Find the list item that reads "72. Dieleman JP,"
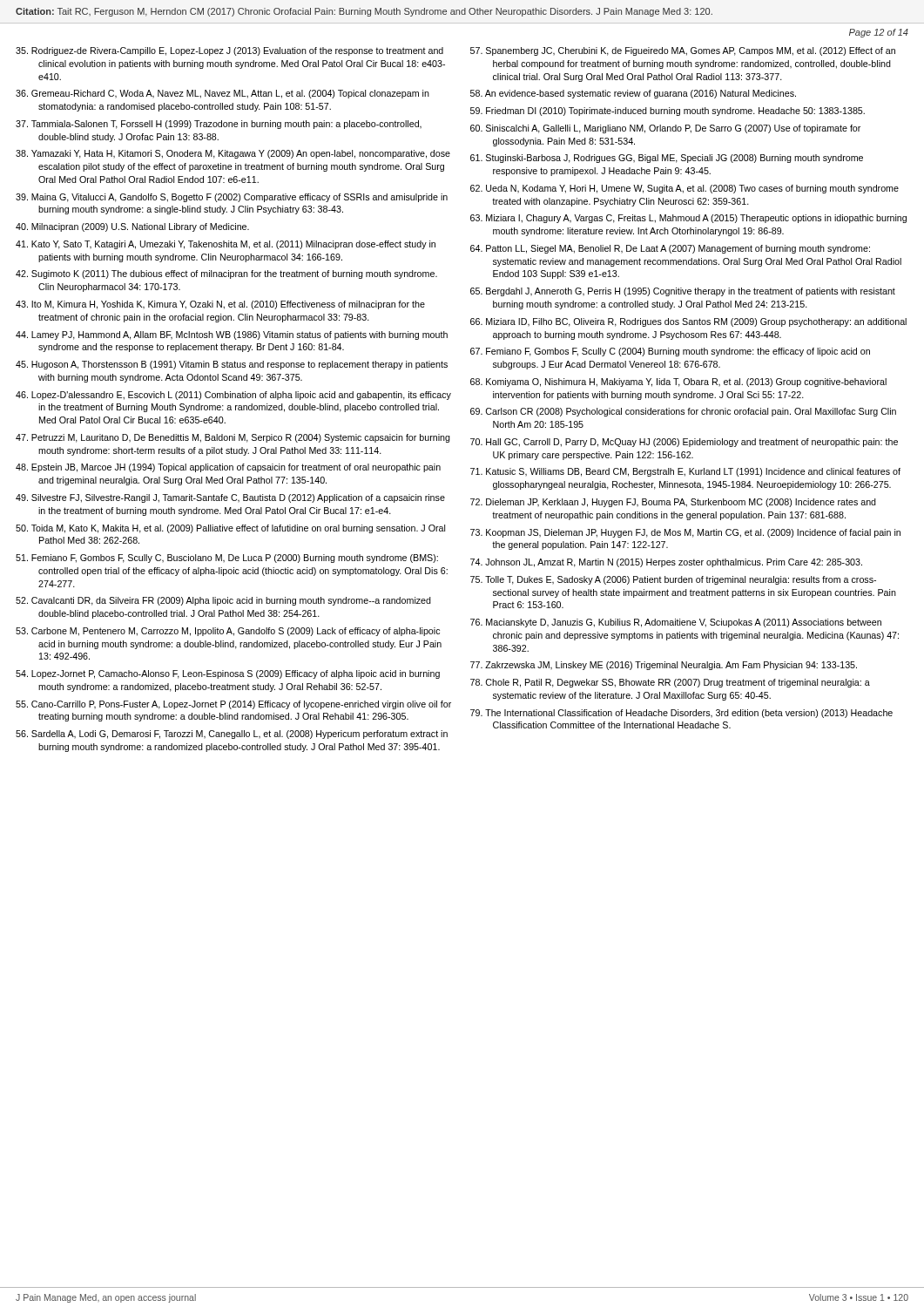The image size is (924, 1307). click(673, 508)
